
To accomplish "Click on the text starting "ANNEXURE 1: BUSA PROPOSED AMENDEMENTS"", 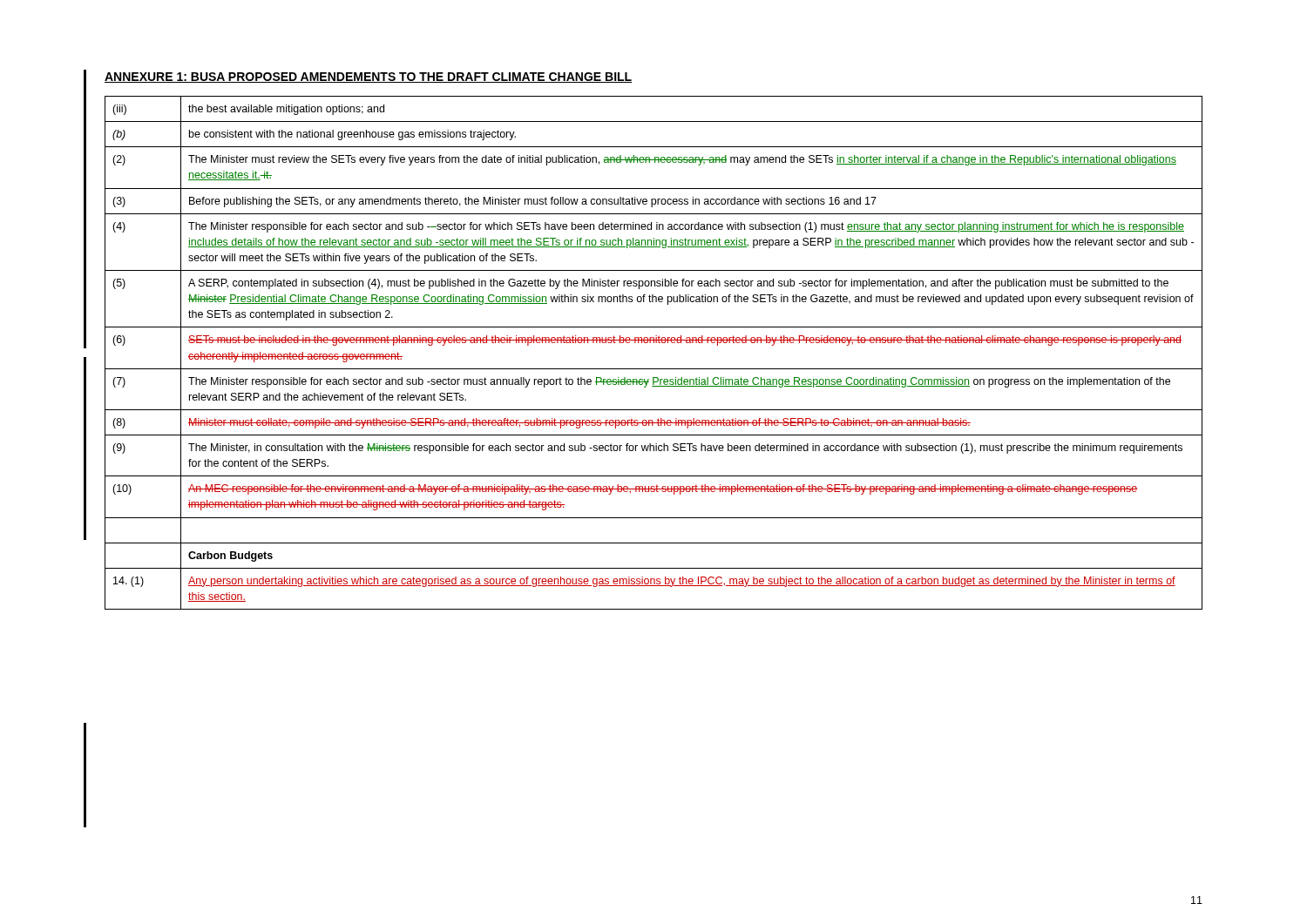I will (x=368, y=77).
